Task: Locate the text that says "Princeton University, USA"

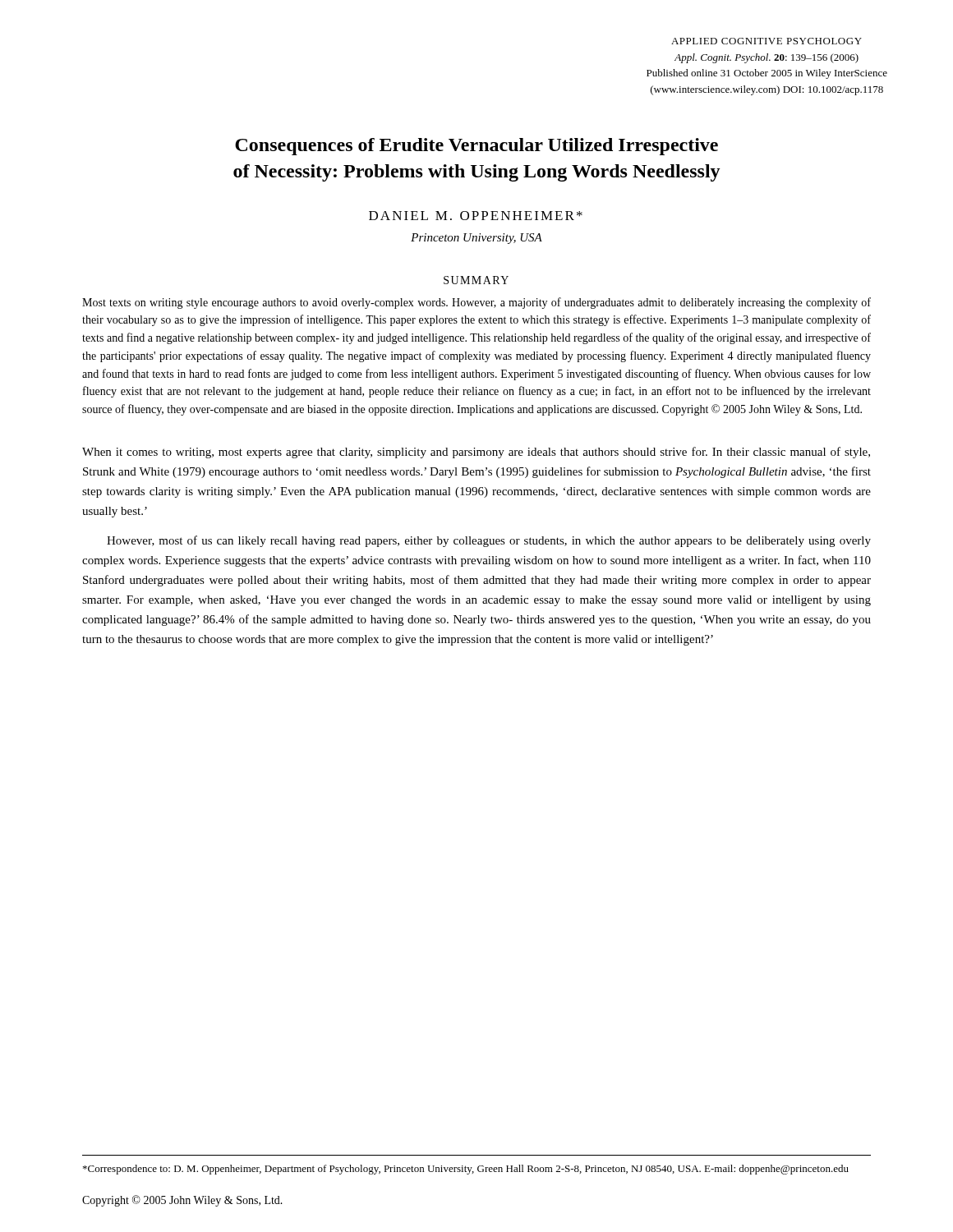Action: [476, 237]
